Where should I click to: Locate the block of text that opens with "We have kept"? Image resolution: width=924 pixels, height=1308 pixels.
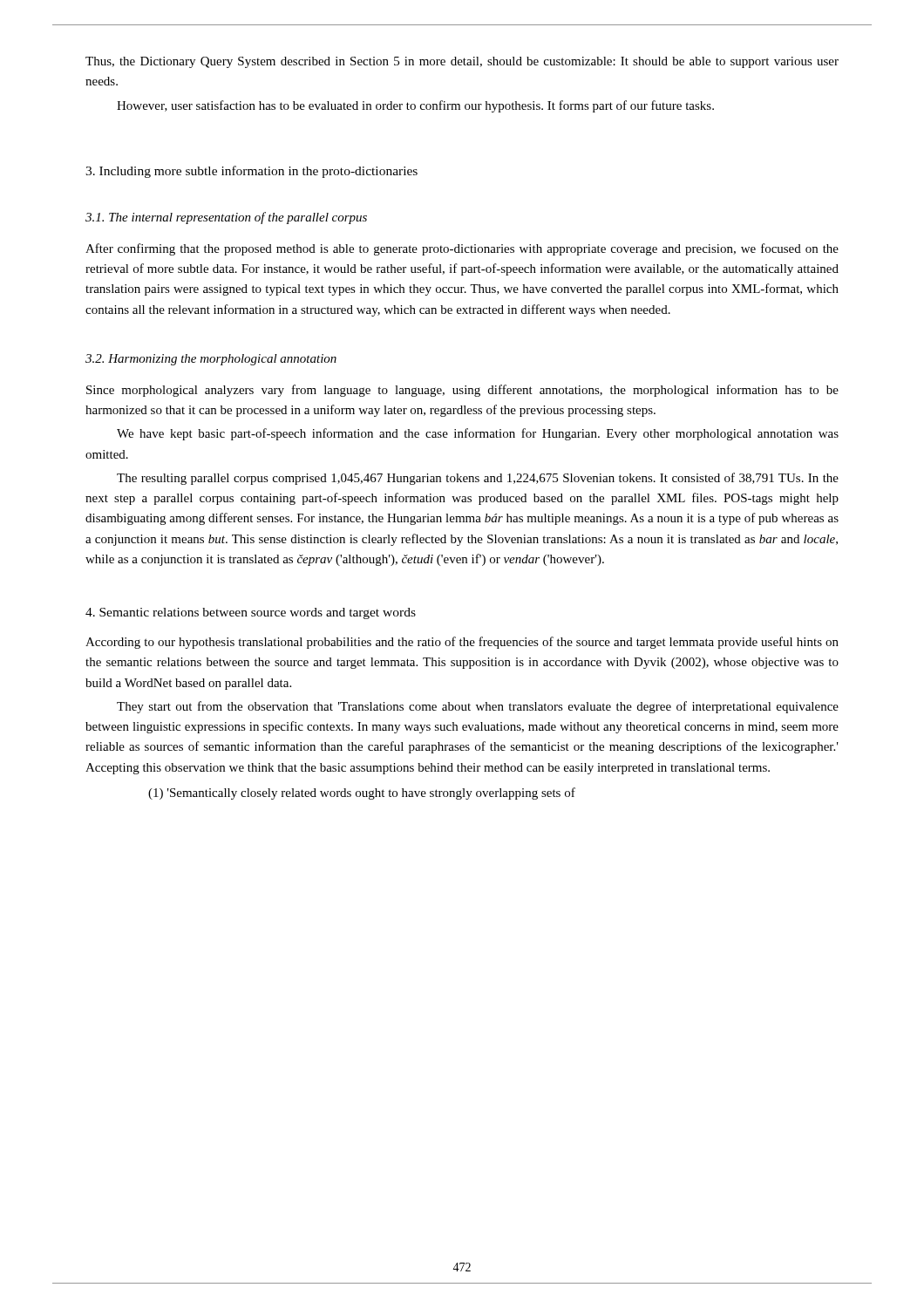click(462, 444)
